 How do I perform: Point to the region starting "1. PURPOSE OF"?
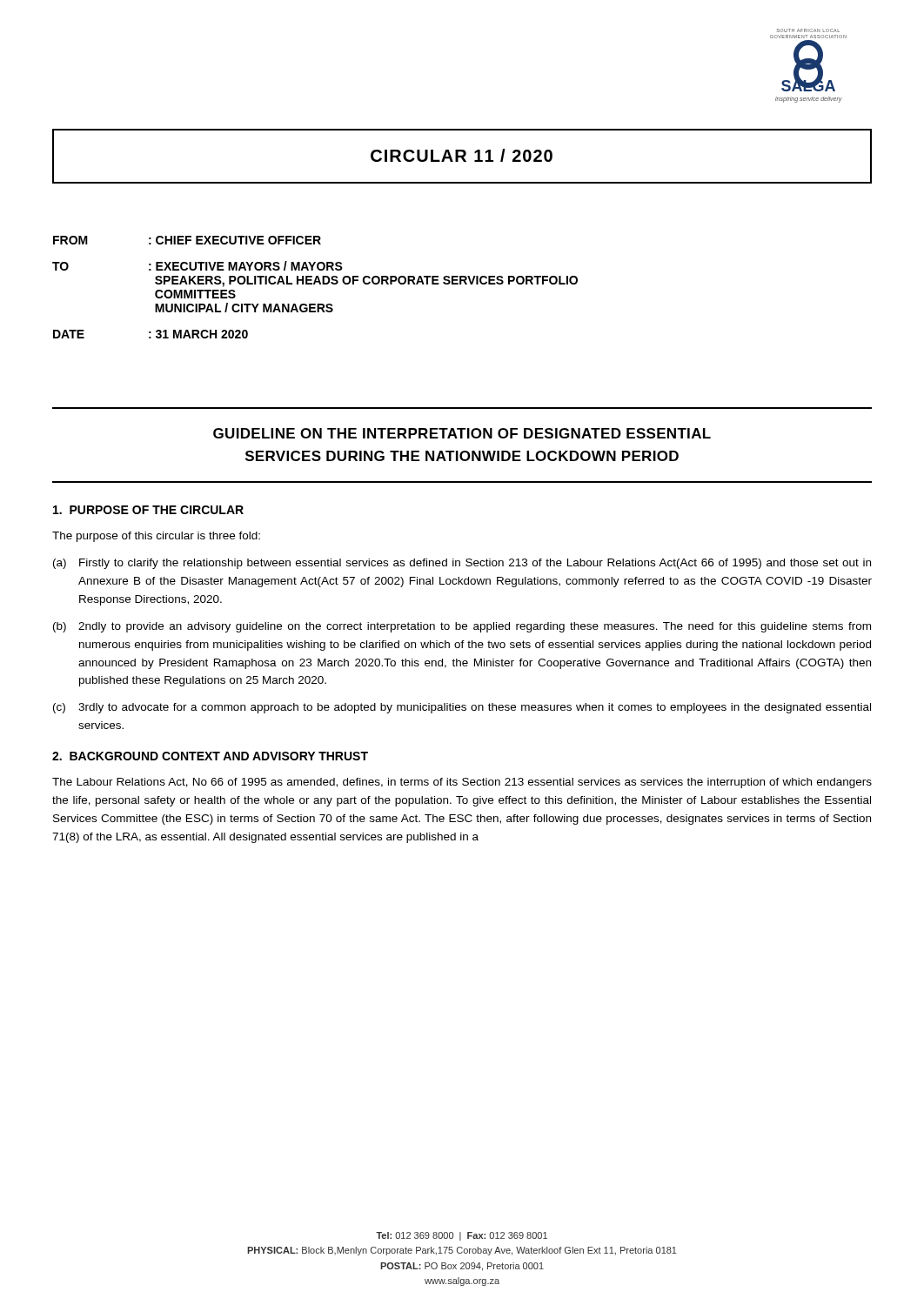(x=148, y=510)
